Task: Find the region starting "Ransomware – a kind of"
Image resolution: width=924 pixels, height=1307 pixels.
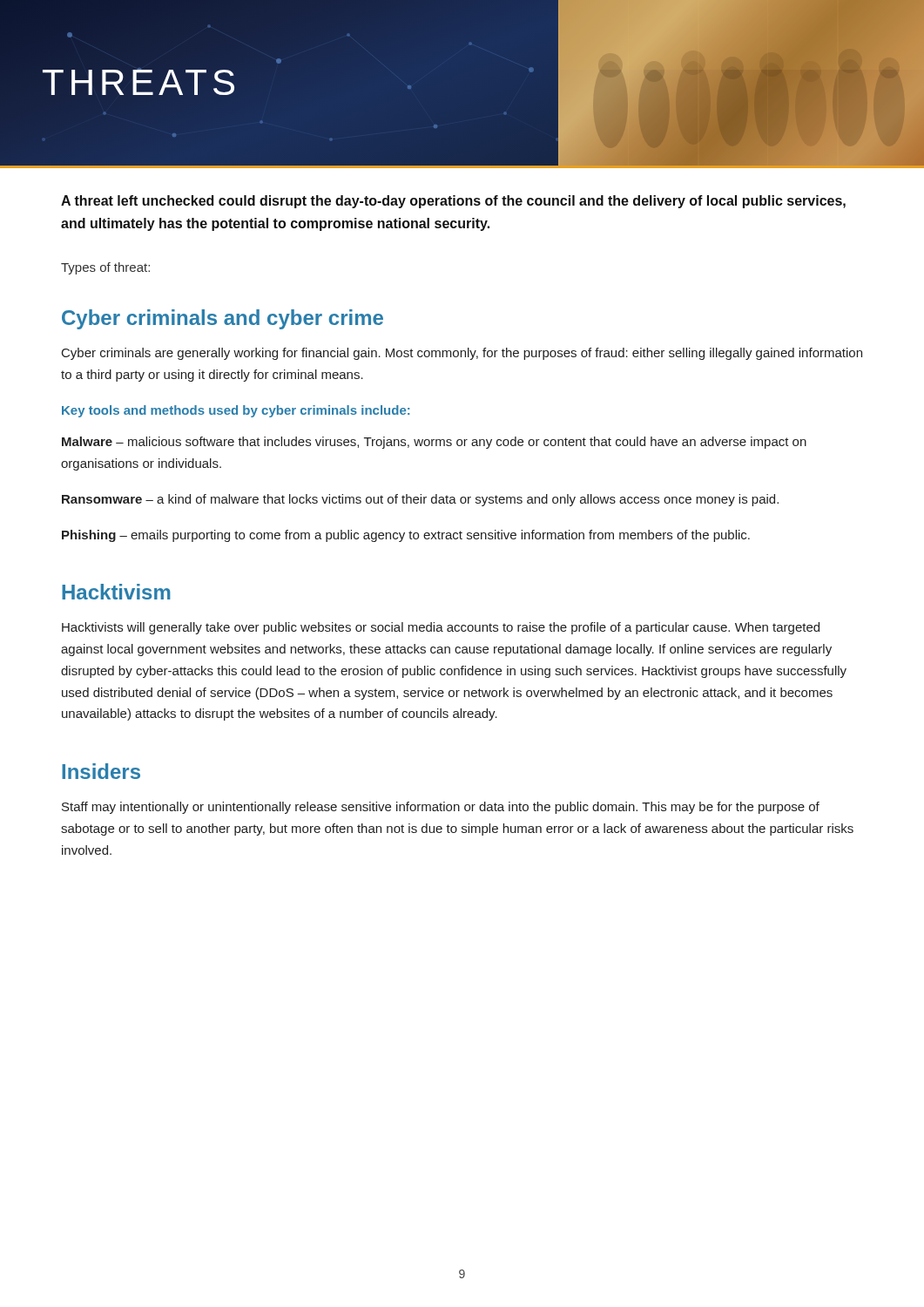Action: [x=420, y=499]
